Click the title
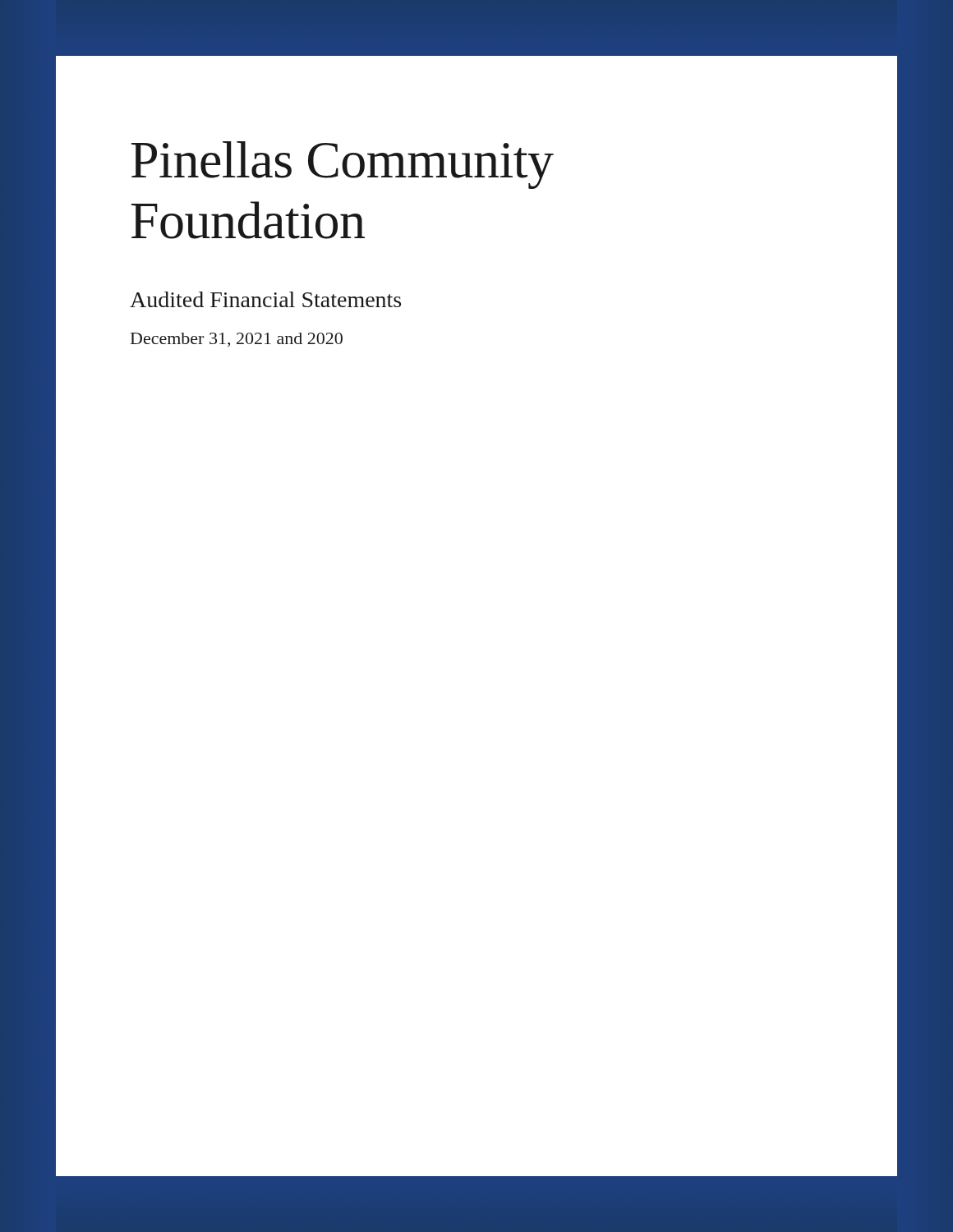This screenshot has height=1232, width=953. 476,190
